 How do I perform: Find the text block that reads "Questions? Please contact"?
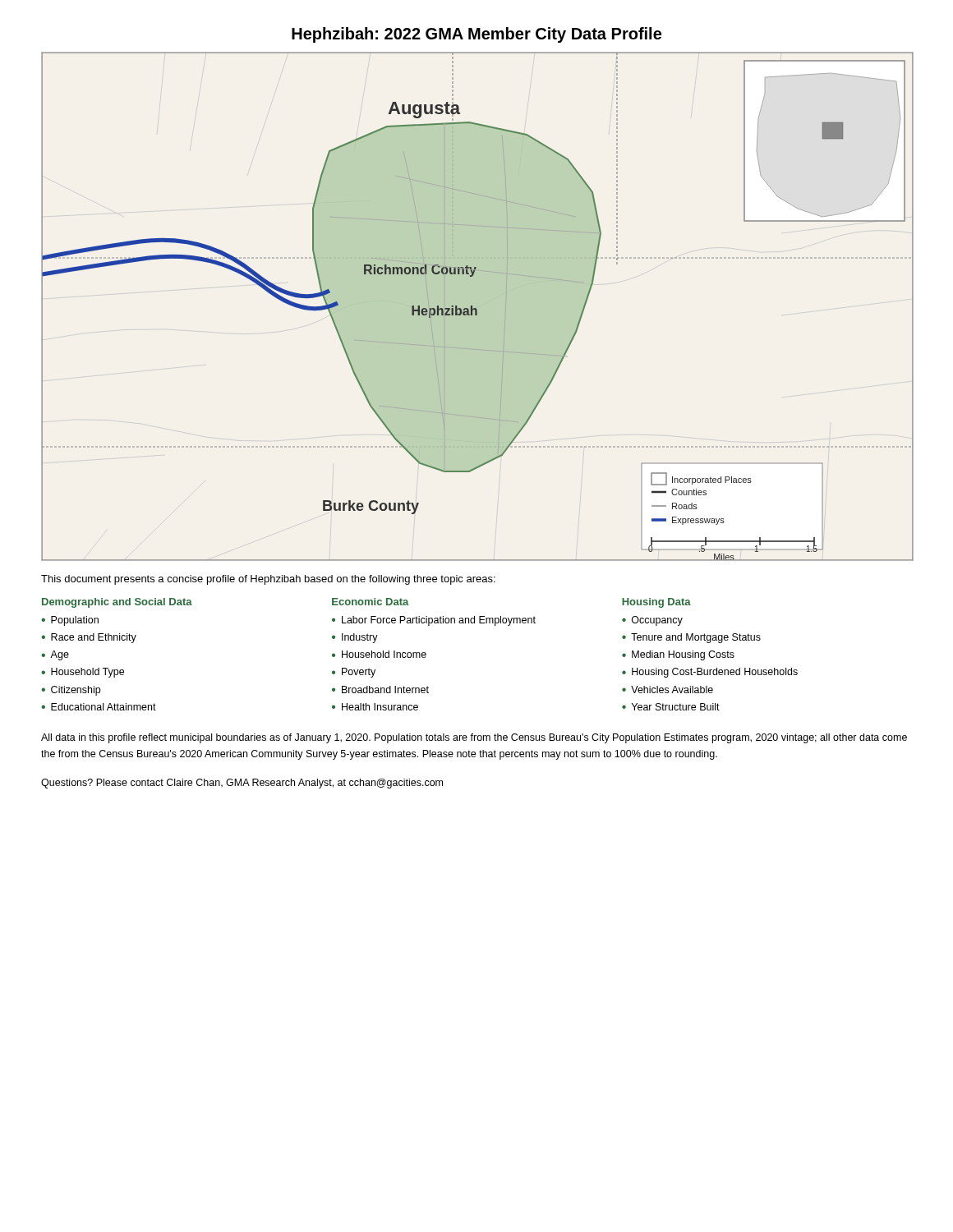(242, 783)
